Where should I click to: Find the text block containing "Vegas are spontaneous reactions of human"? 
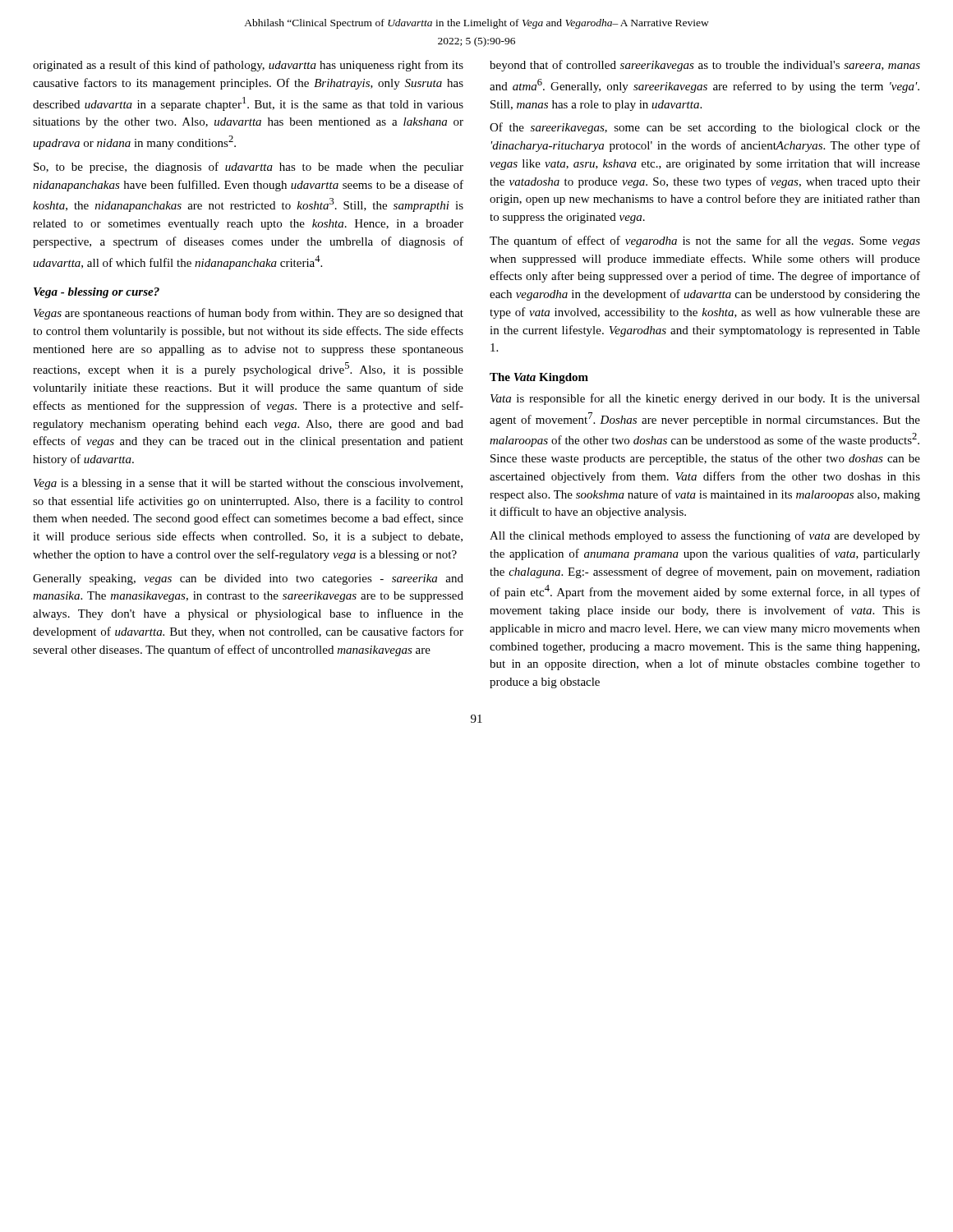click(248, 387)
